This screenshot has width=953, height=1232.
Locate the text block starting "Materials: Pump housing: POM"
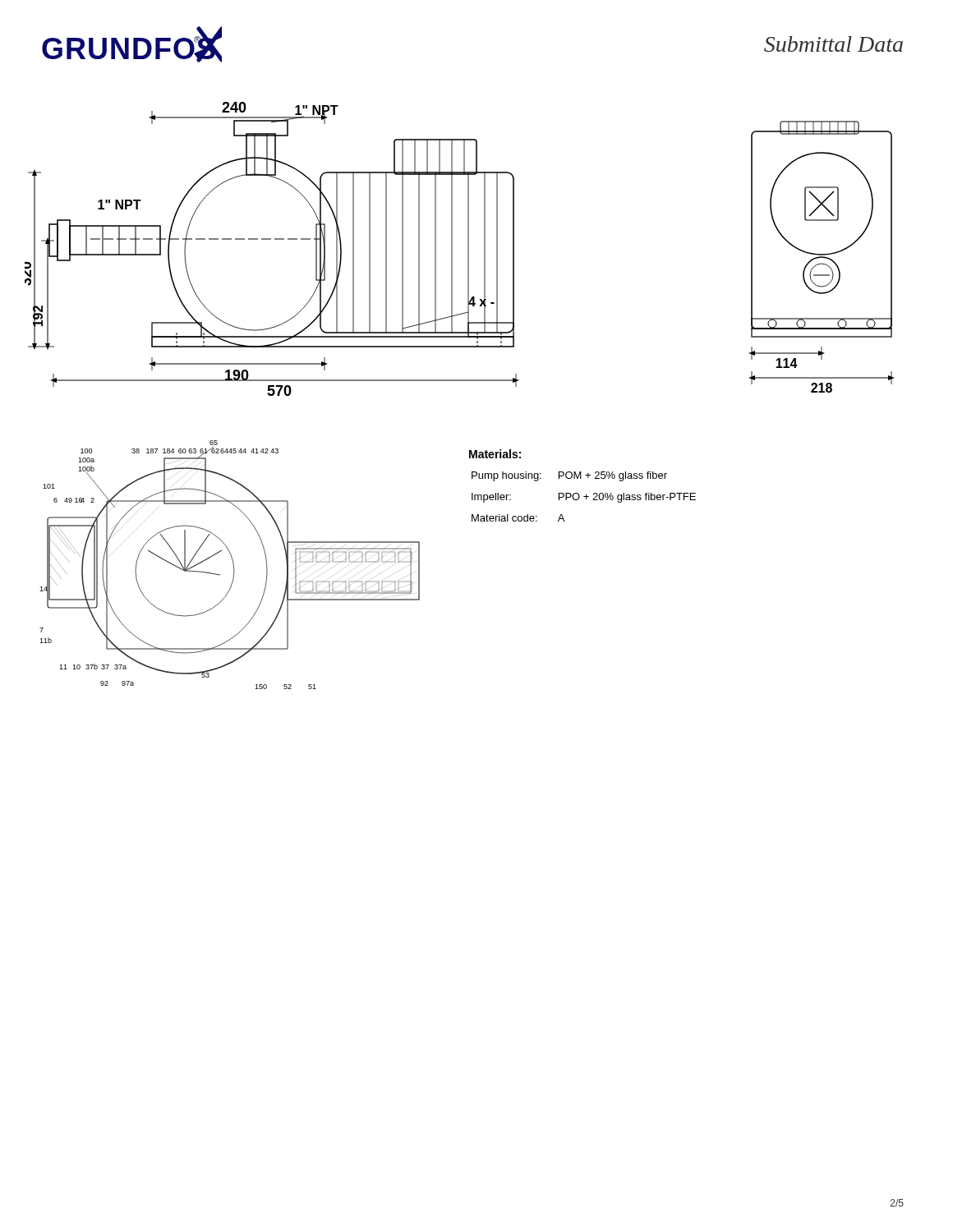pos(686,489)
